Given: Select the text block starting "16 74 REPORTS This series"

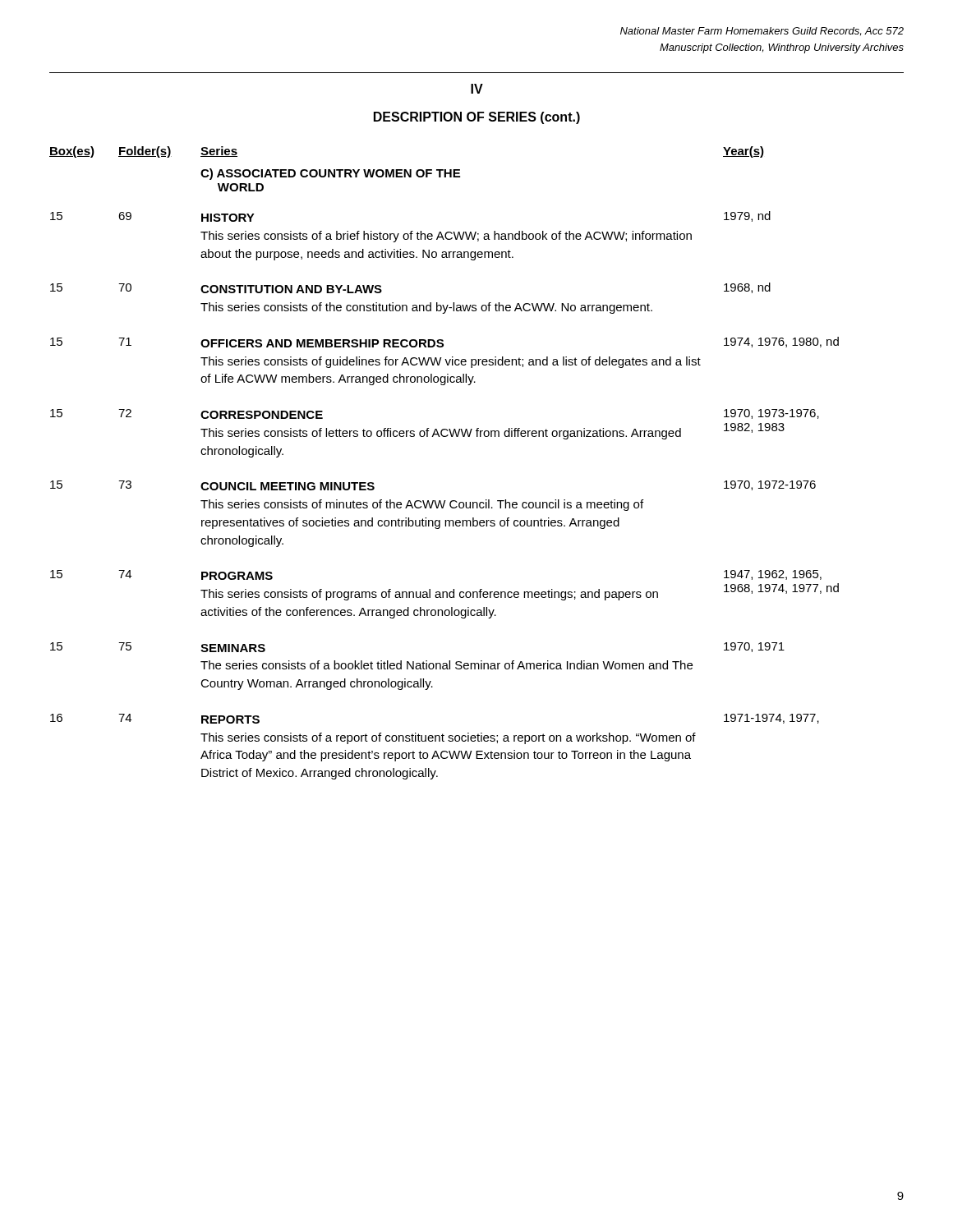Looking at the screenshot, I should coord(476,746).
